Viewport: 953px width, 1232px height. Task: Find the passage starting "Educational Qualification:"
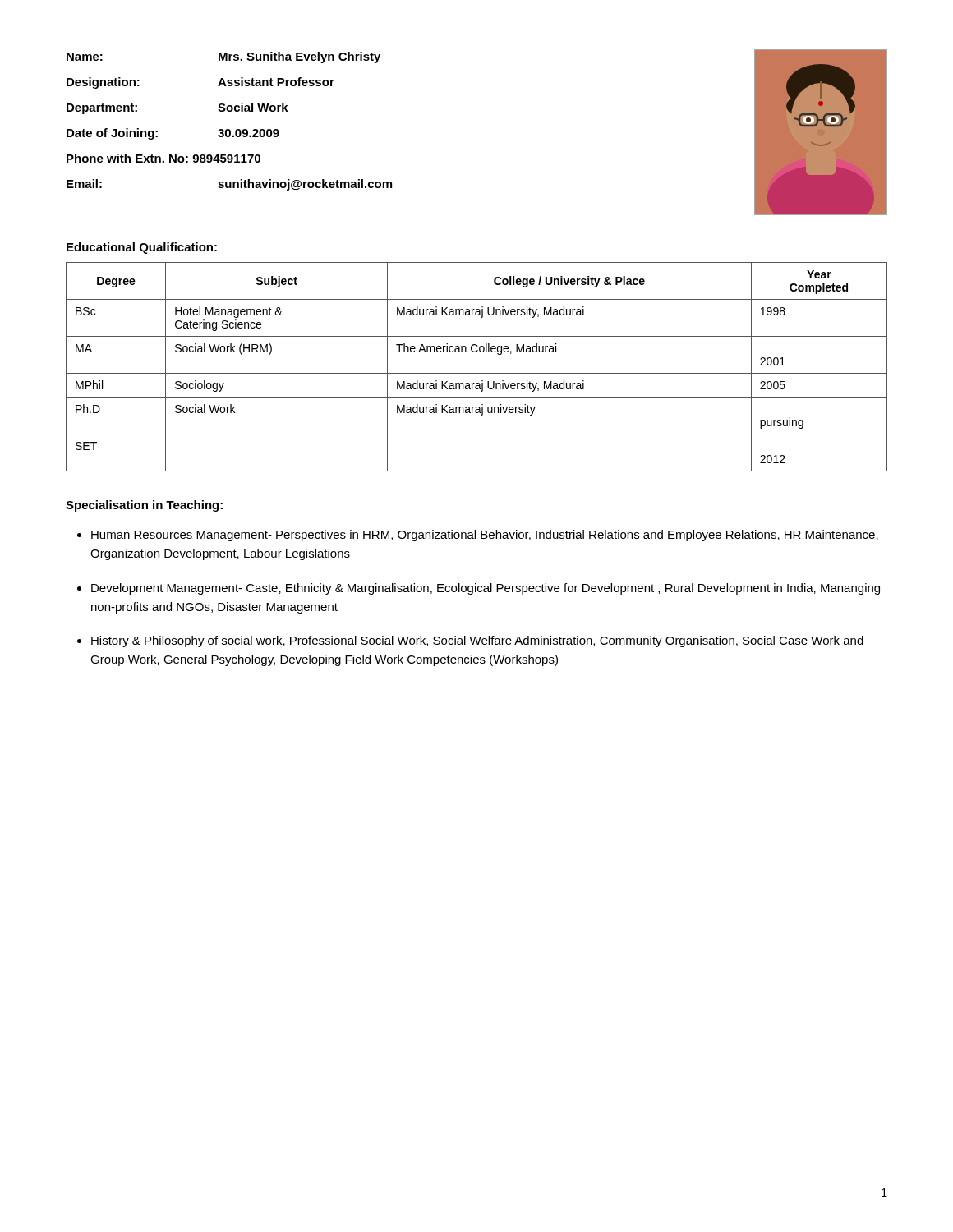(x=142, y=247)
